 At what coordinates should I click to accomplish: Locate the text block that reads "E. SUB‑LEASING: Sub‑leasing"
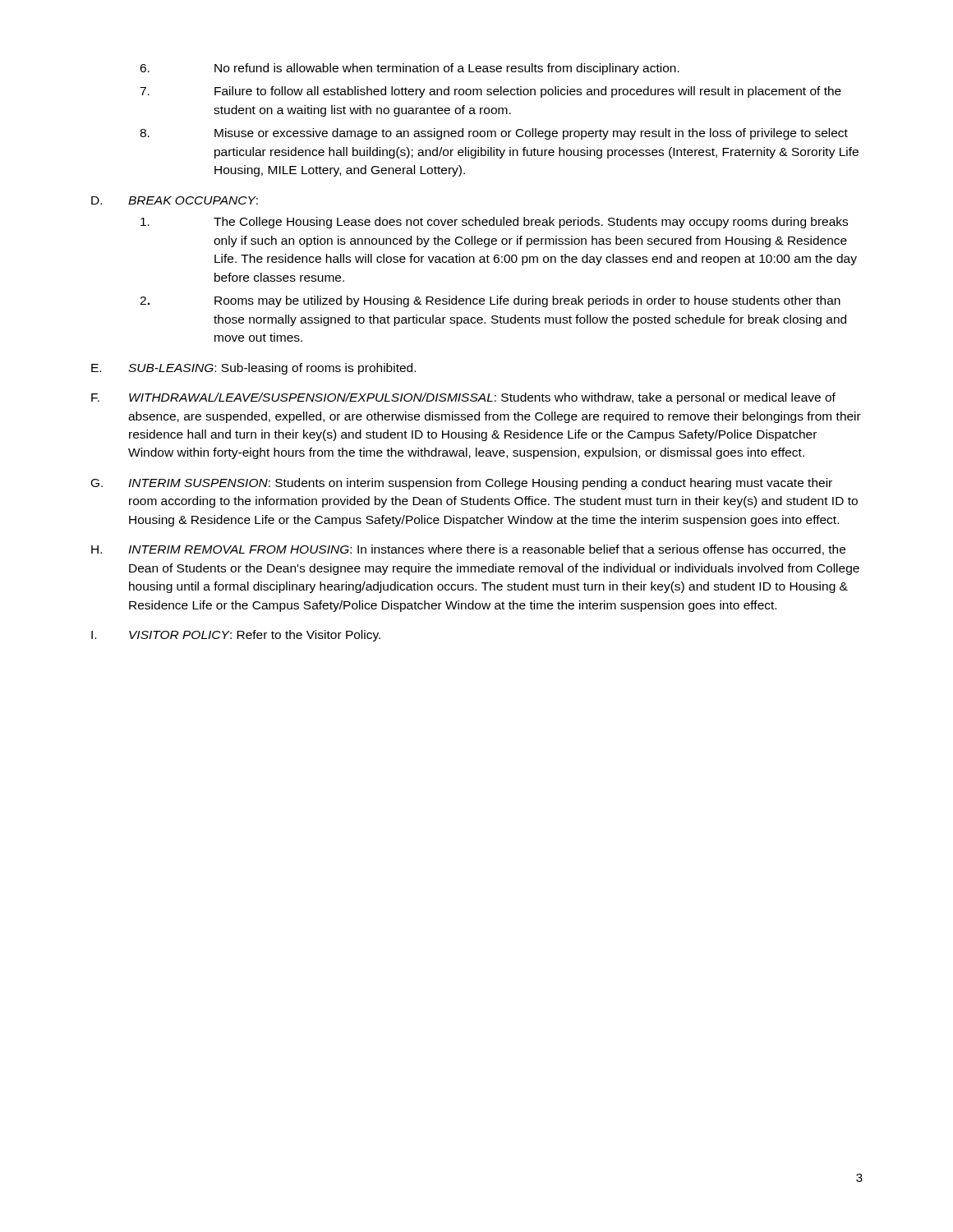pos(254,368)
